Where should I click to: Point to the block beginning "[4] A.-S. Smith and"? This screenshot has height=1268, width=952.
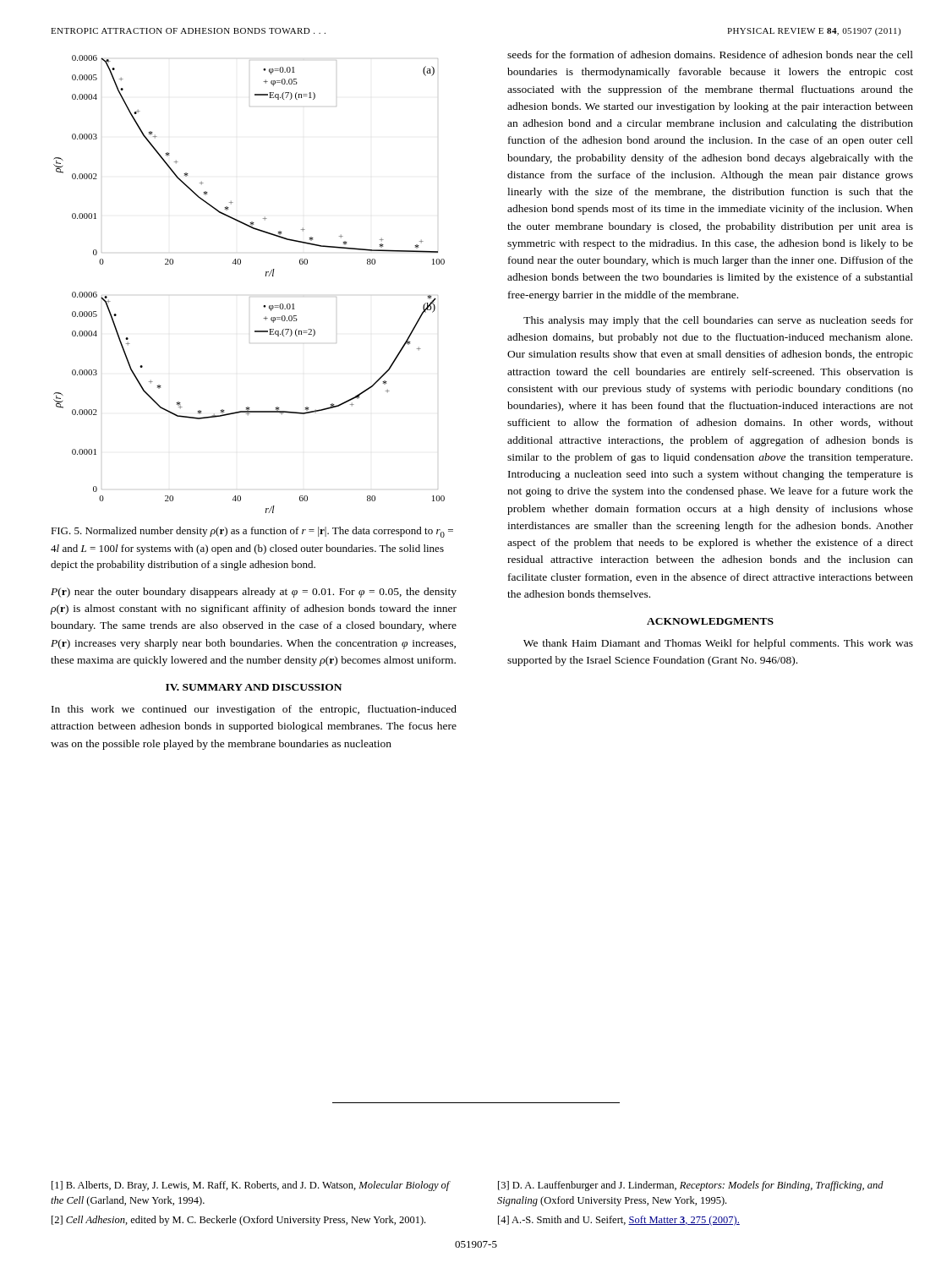click(x=618, y=1220)
